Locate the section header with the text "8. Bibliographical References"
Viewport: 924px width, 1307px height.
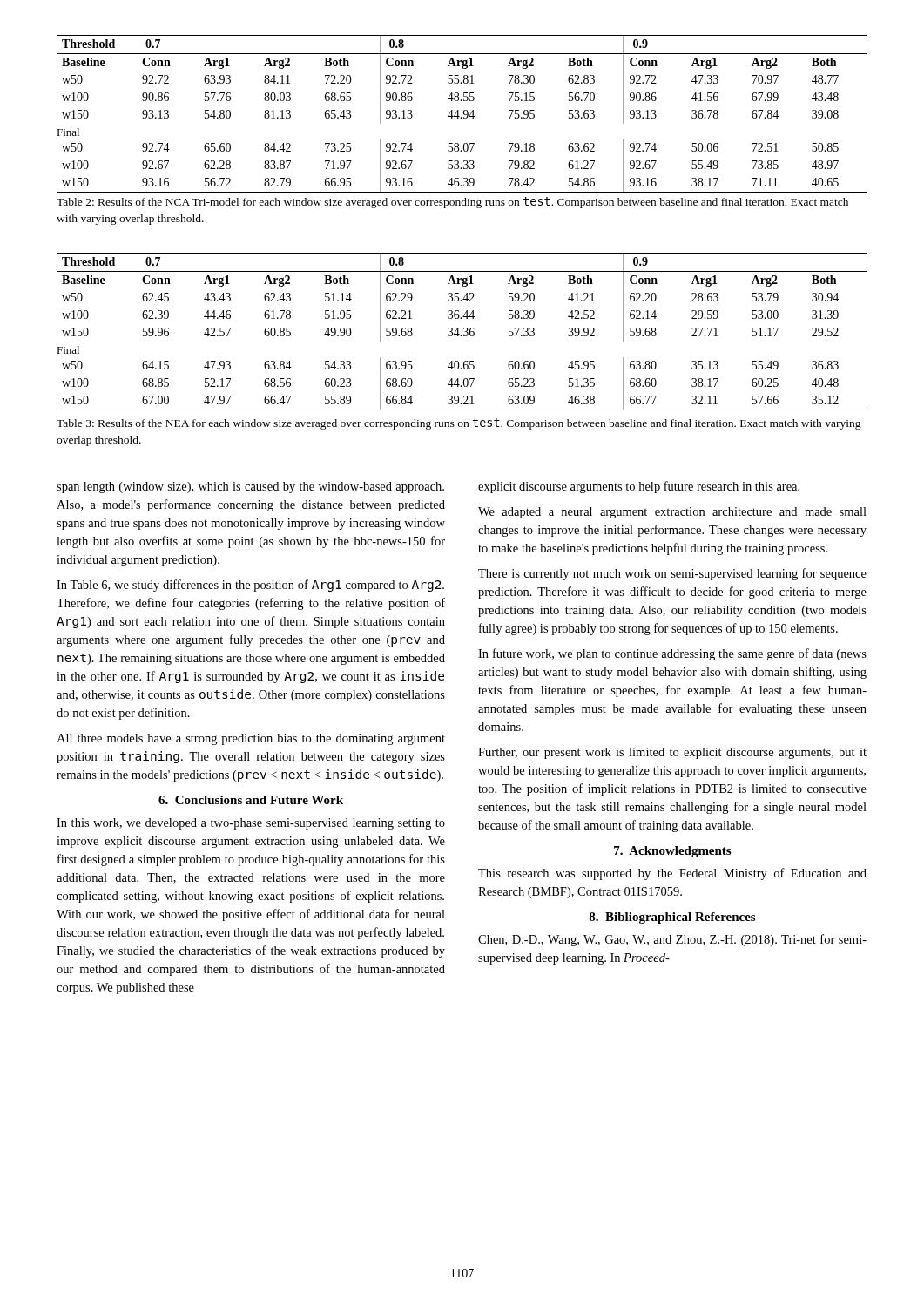pos(672,917)
